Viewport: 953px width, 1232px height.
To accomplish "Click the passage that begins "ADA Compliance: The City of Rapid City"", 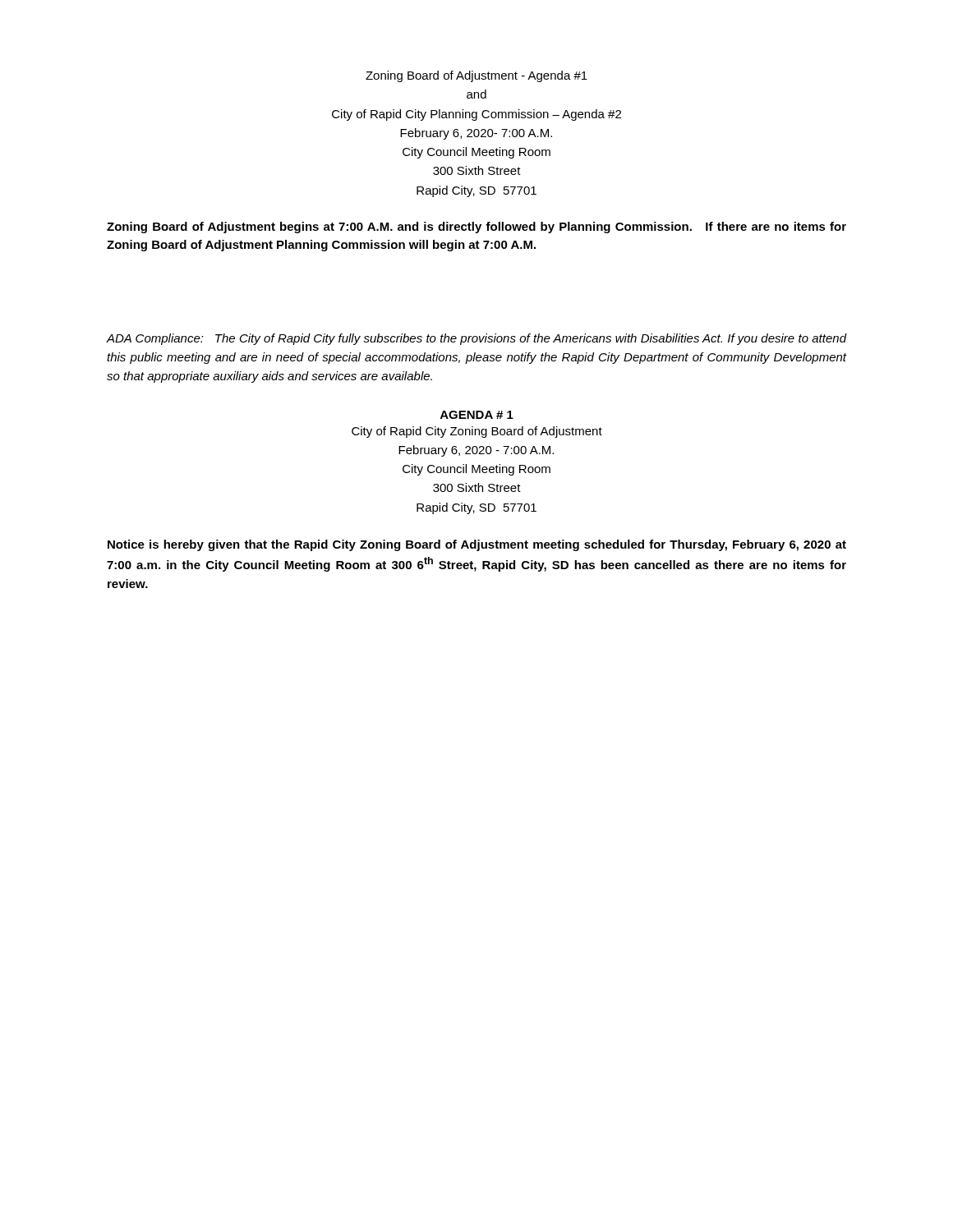I will click(476, 357).
